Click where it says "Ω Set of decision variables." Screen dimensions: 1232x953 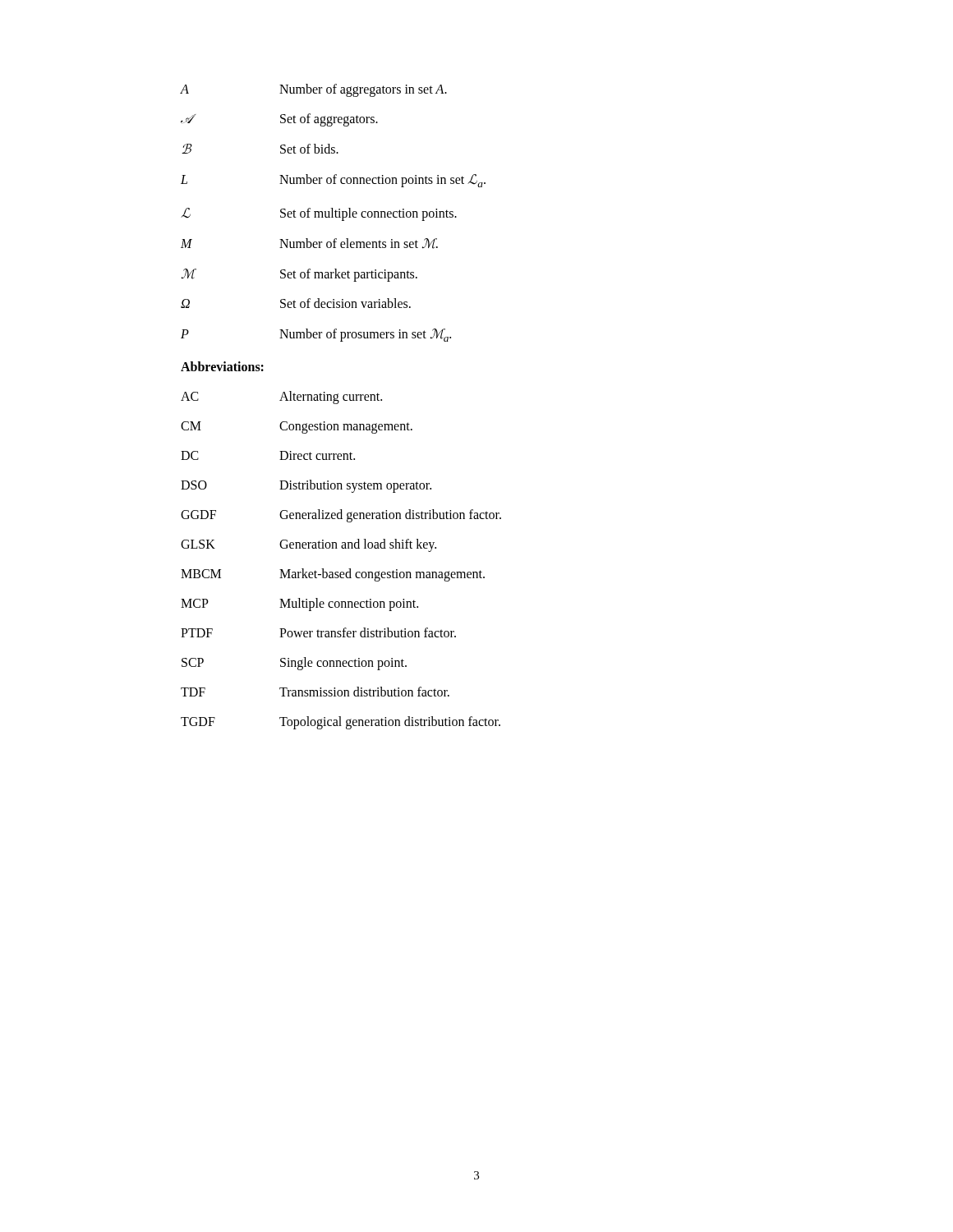point(296,303)
